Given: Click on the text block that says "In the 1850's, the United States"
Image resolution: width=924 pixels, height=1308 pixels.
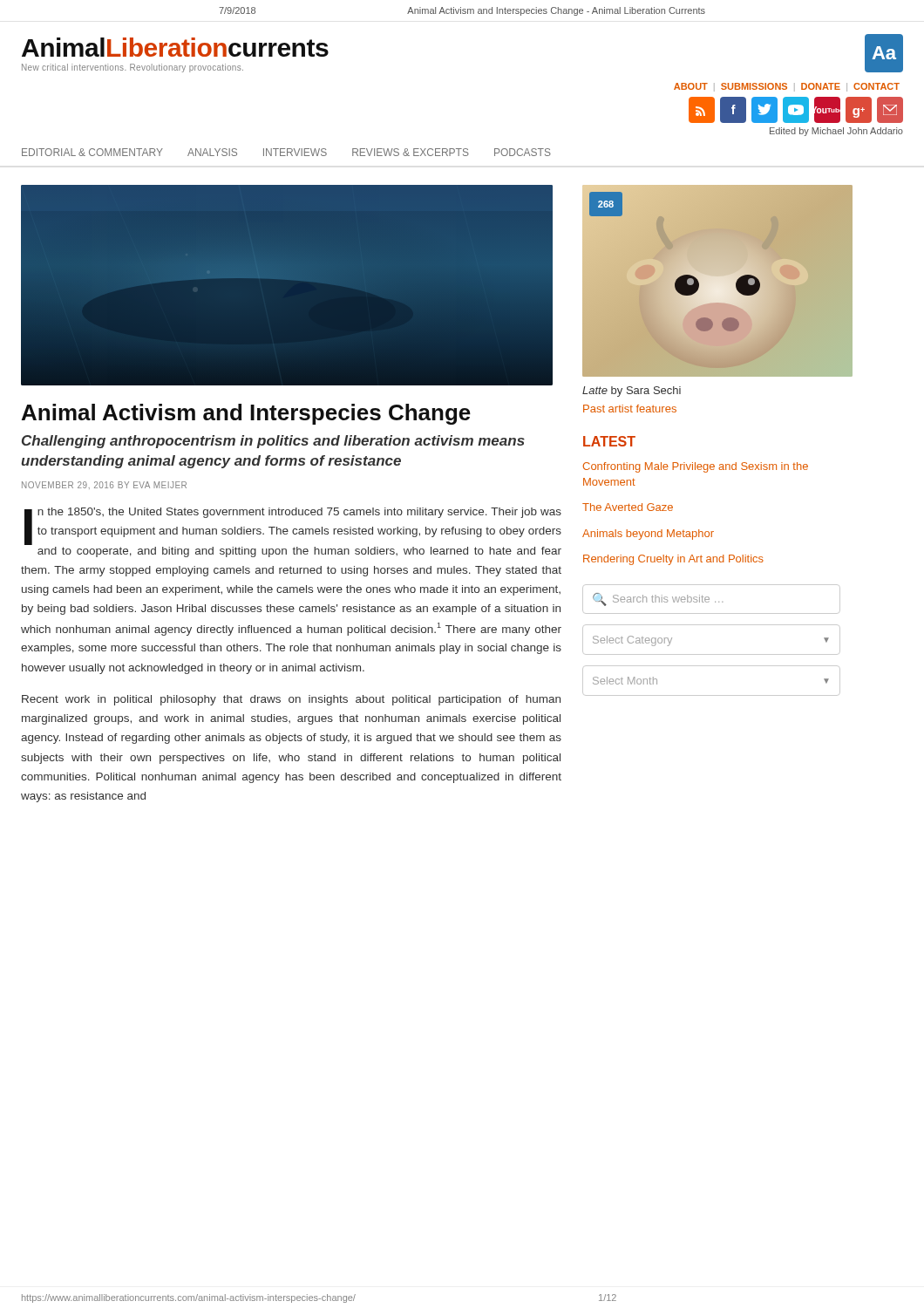Looking at the screenshot, I should (x=291, y=588).
